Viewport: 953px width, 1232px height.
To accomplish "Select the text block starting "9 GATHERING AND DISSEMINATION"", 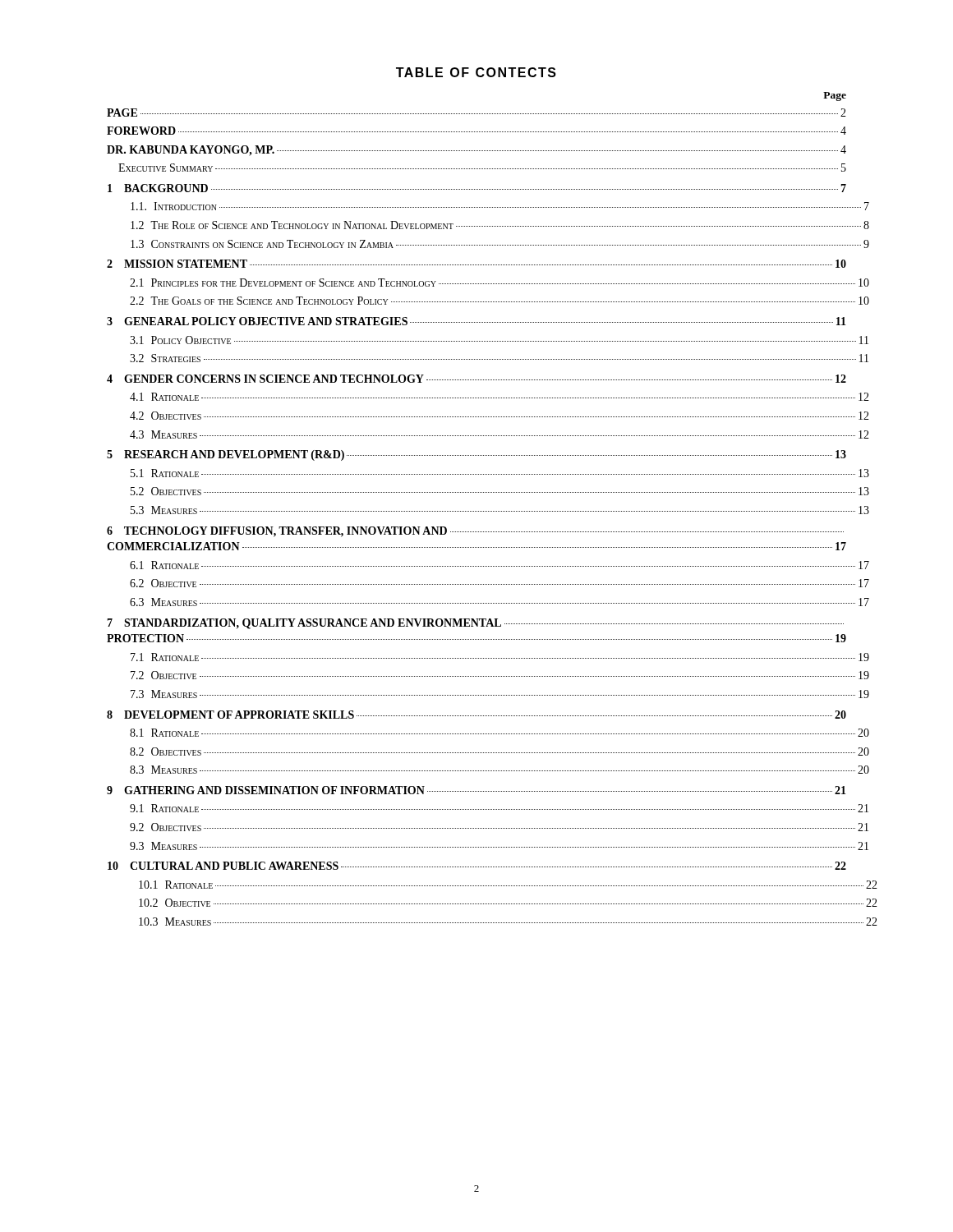I will 476,791.
